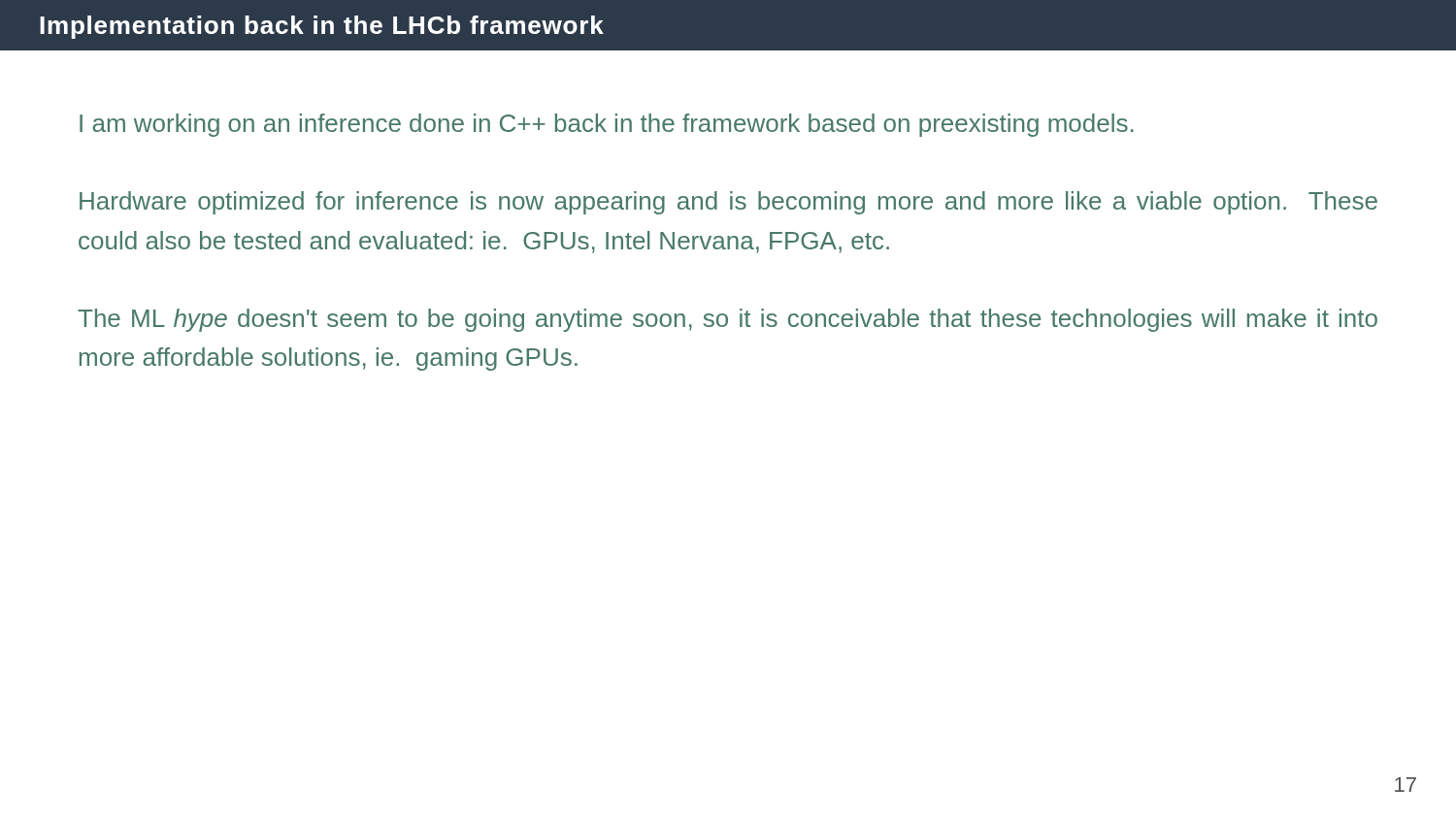Point to the block beginning "The ML hype doesn't seem to"
Viewport: 1456px width, 819px height.
click(x=728, y=338)
